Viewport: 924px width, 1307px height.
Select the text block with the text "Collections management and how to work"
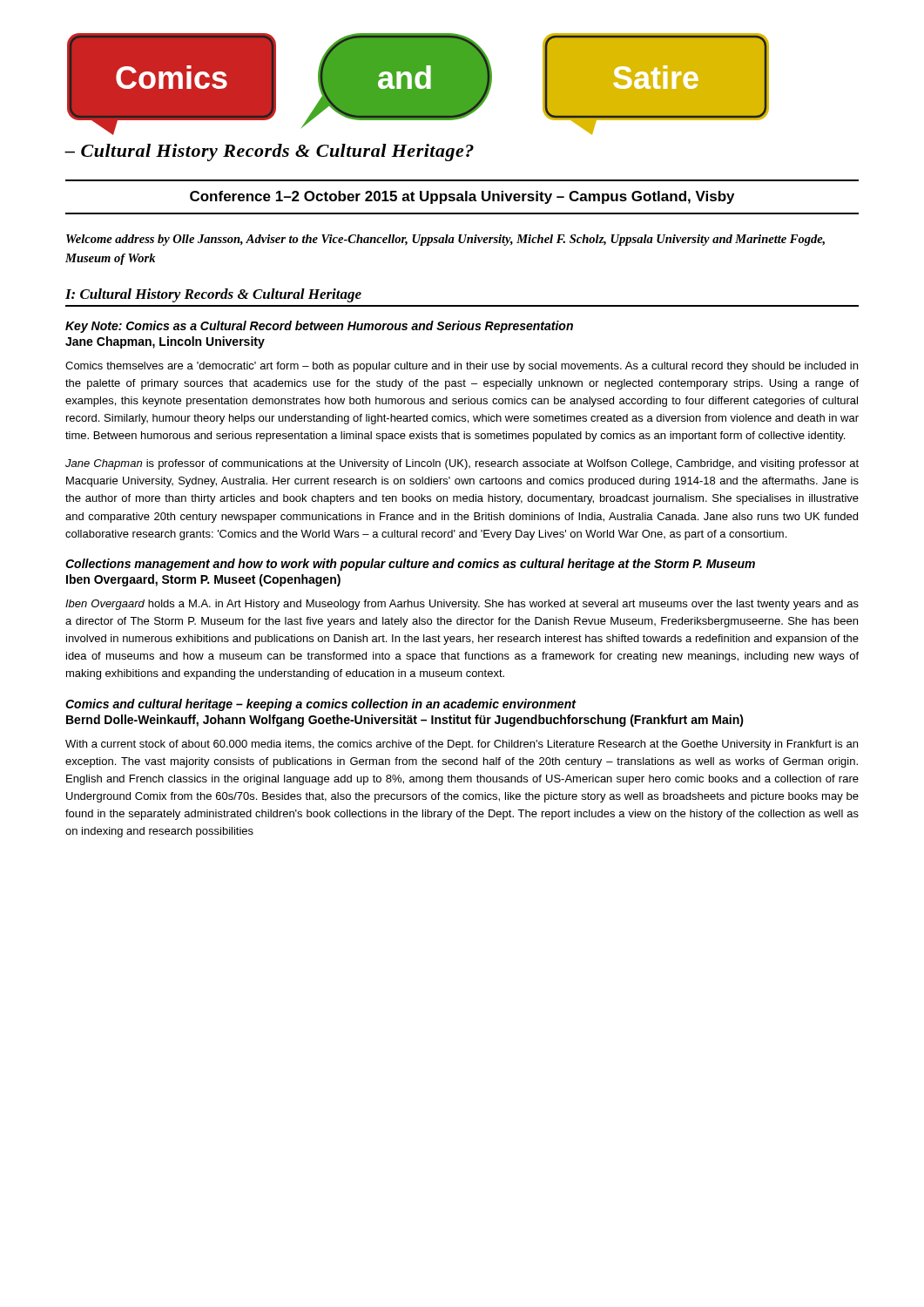pos(410,564)
